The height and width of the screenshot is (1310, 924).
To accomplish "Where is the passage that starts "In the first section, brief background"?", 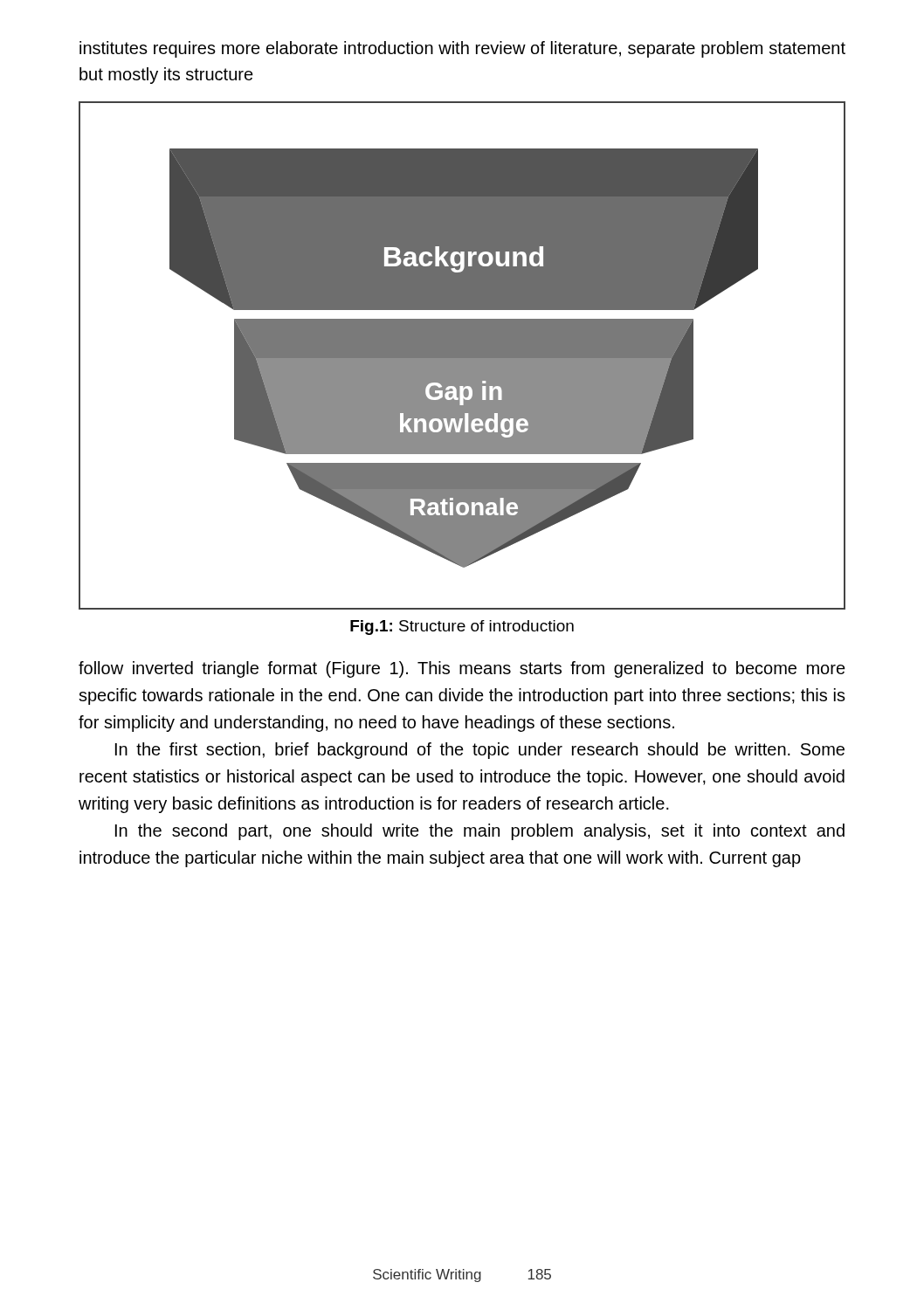I will [x=462, y=776].
